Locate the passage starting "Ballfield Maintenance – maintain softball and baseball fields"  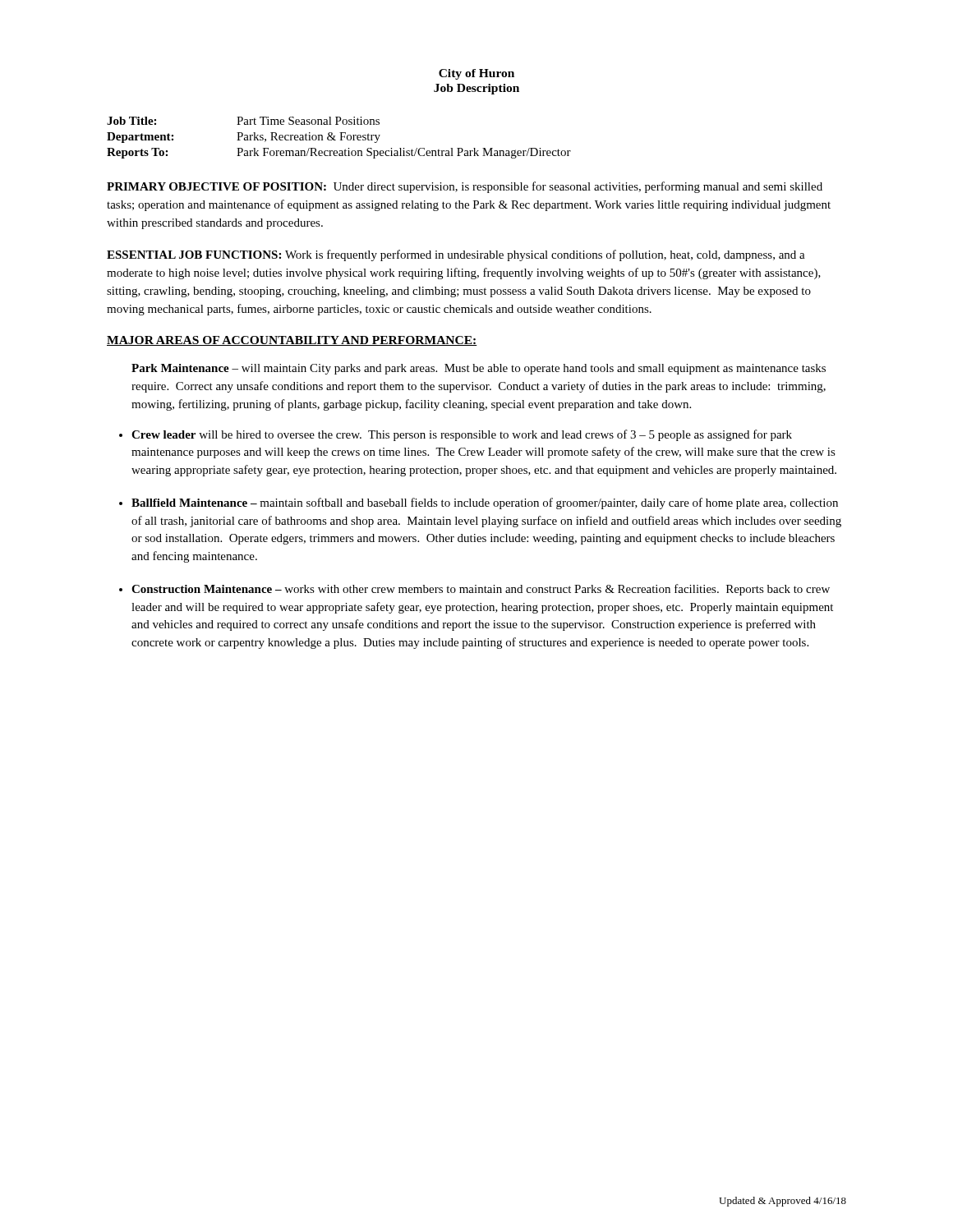[x=486, y=529]
